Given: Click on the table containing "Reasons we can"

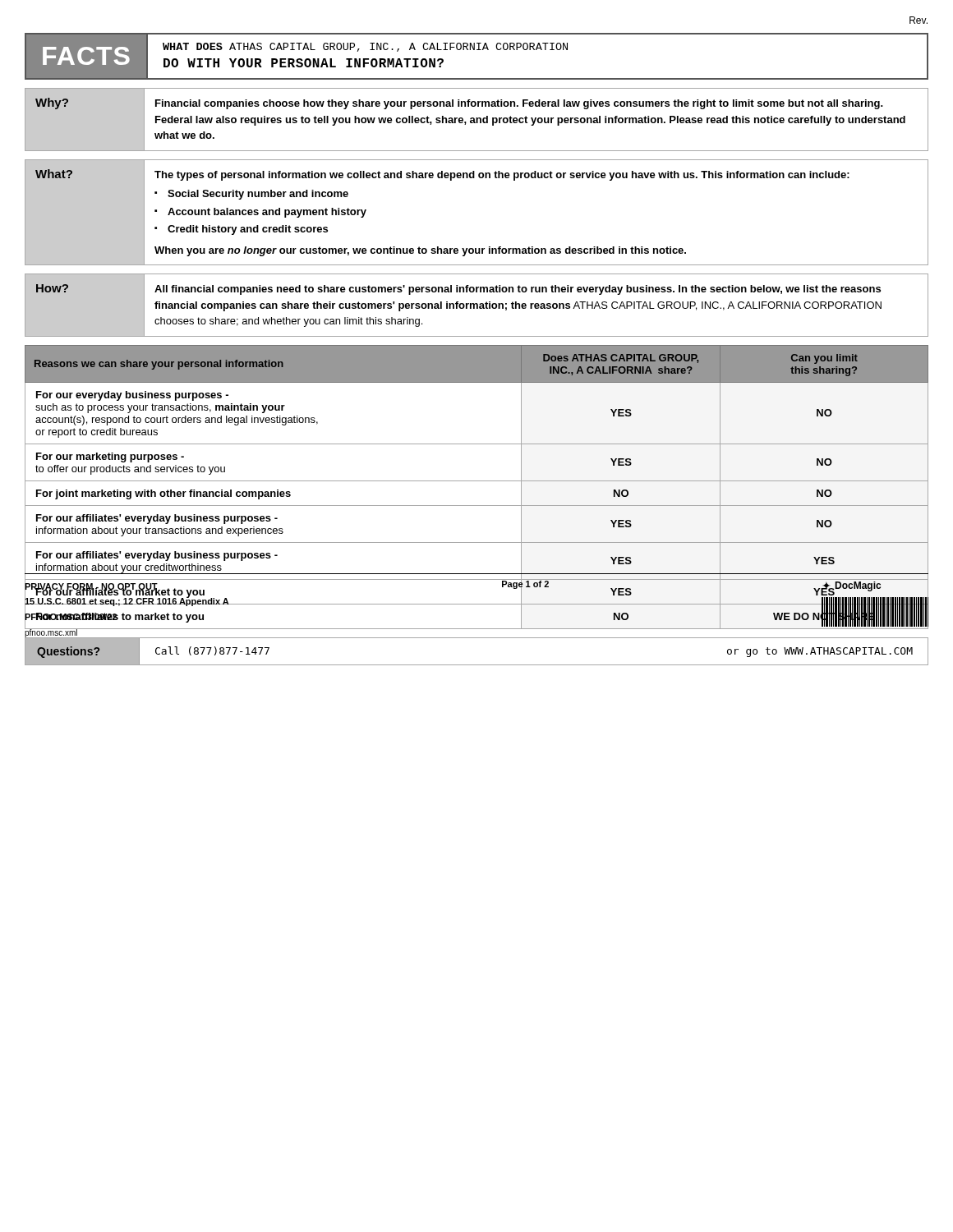Looking at the screenshot, I should pyautogui.click(x=476, y=487).
